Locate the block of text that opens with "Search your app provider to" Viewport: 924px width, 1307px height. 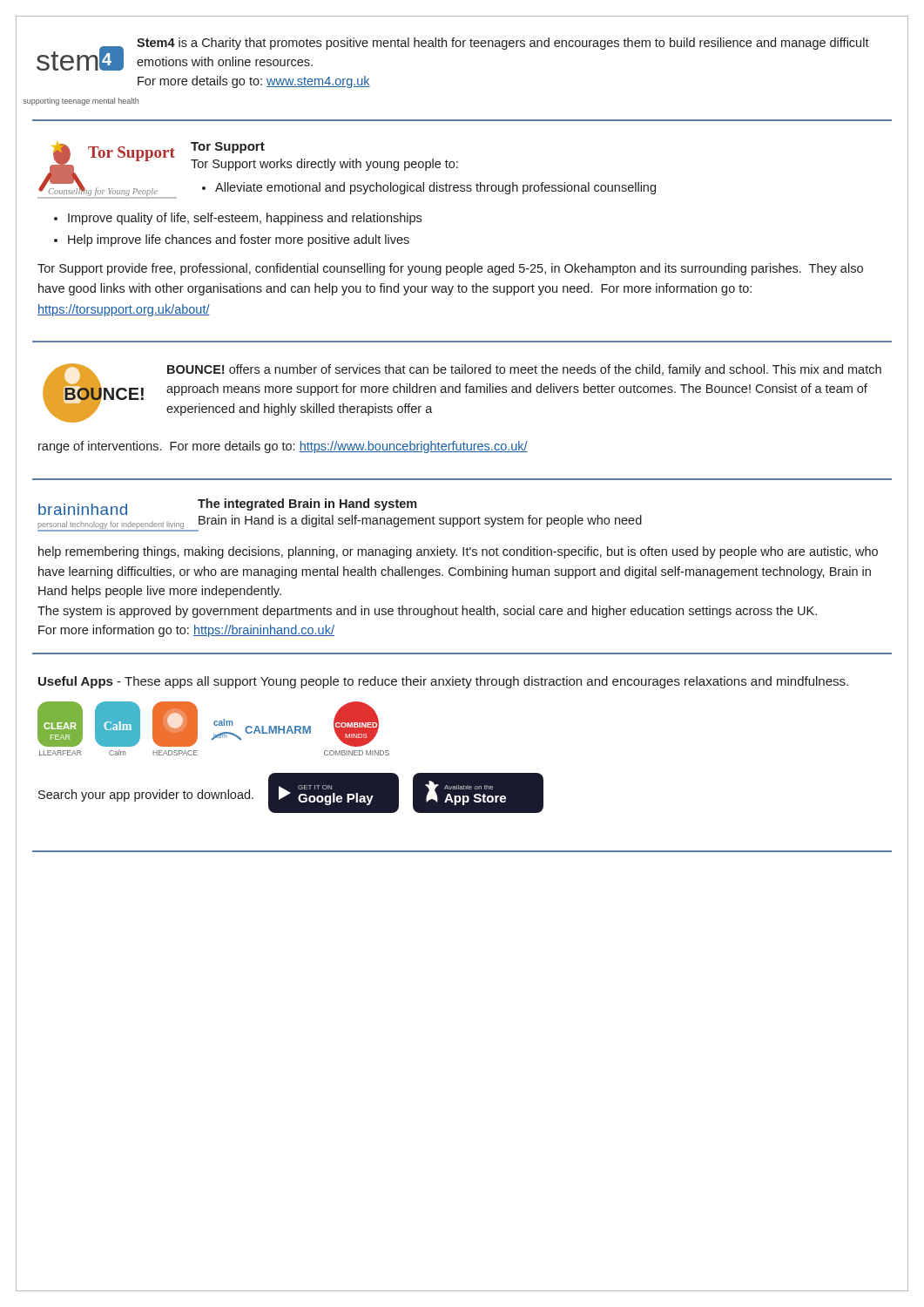click(146, 794)
